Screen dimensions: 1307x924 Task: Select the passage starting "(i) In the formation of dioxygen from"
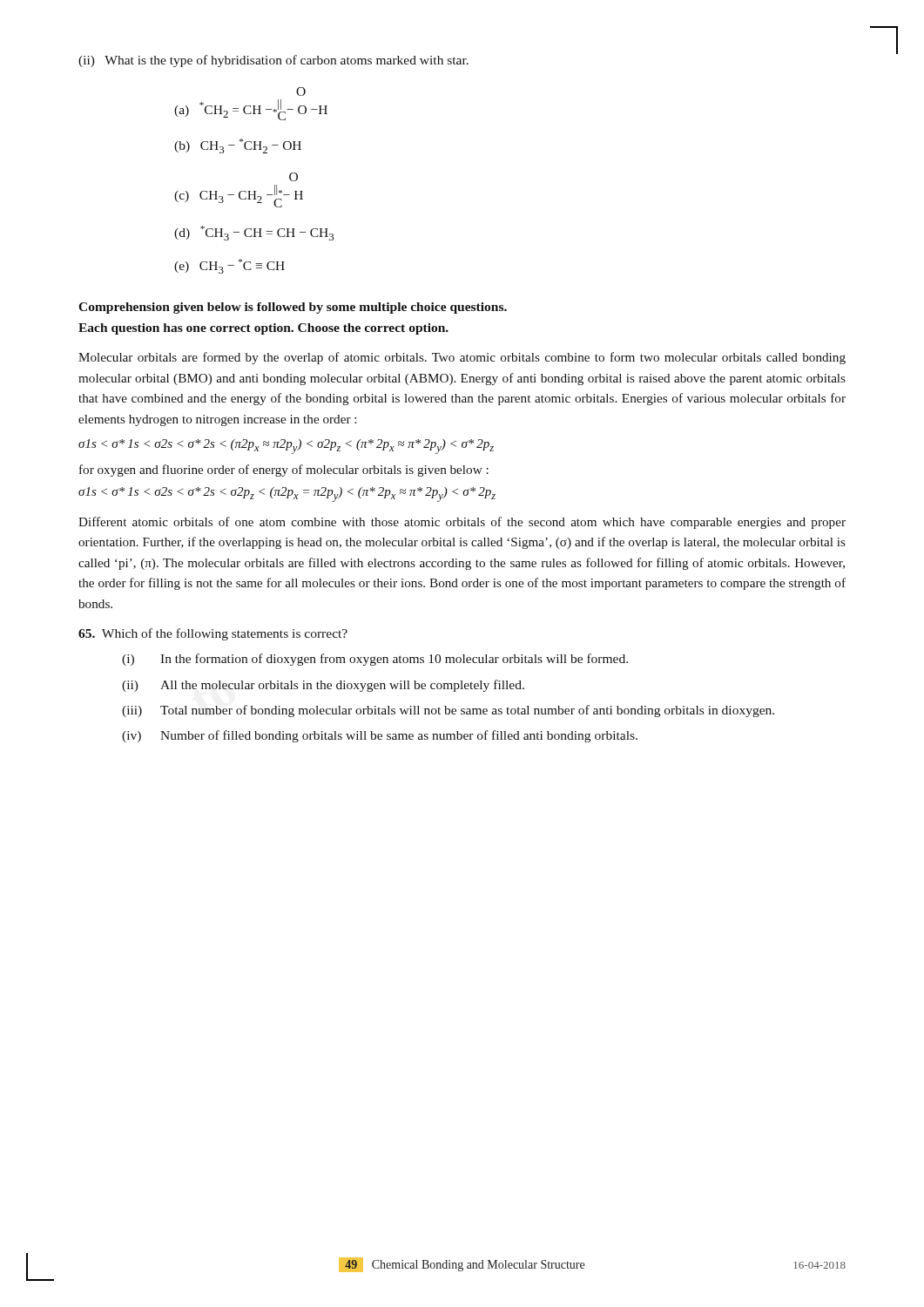375,659
